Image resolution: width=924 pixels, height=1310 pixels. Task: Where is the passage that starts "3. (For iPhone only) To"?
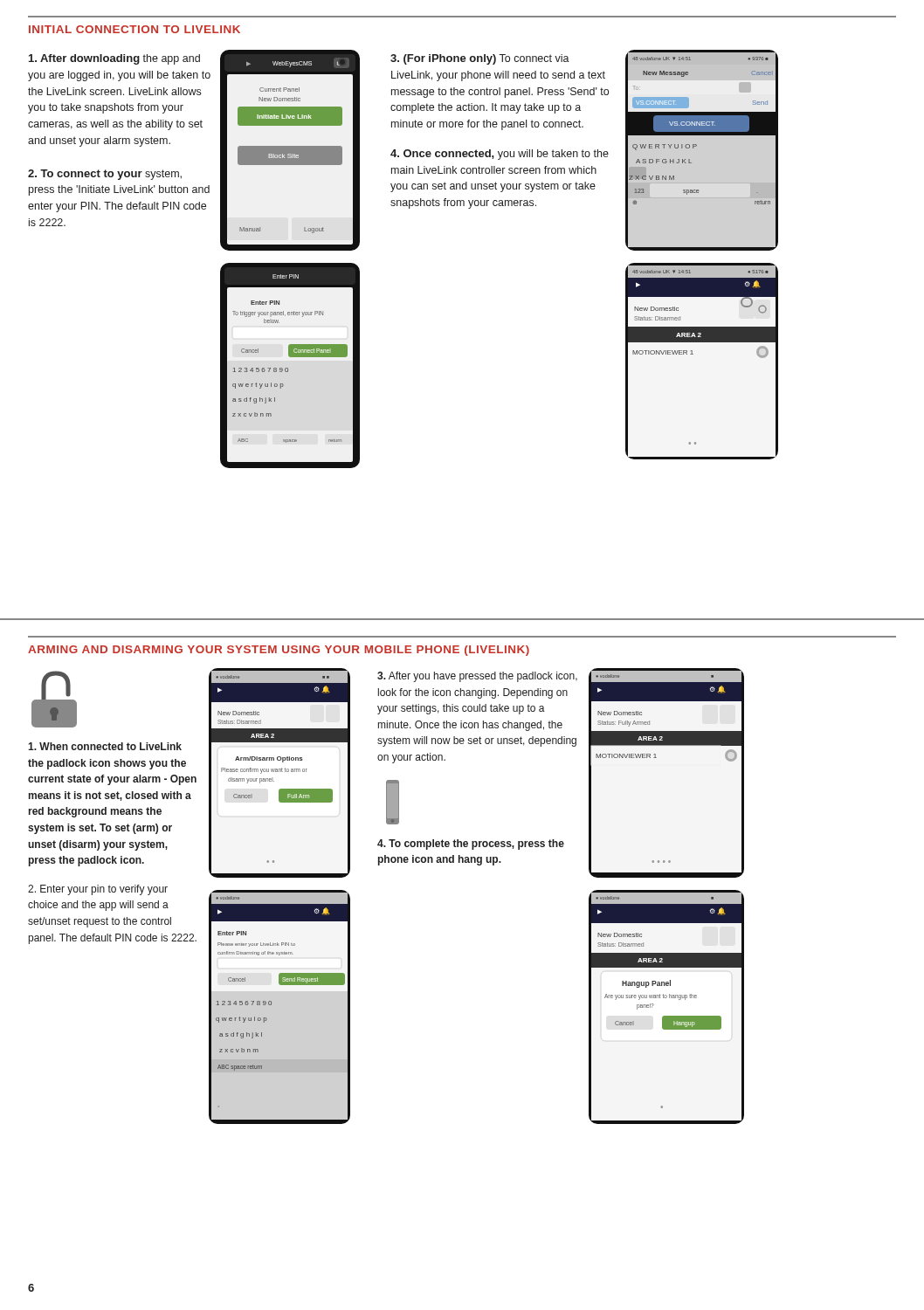tap(500, 91)
